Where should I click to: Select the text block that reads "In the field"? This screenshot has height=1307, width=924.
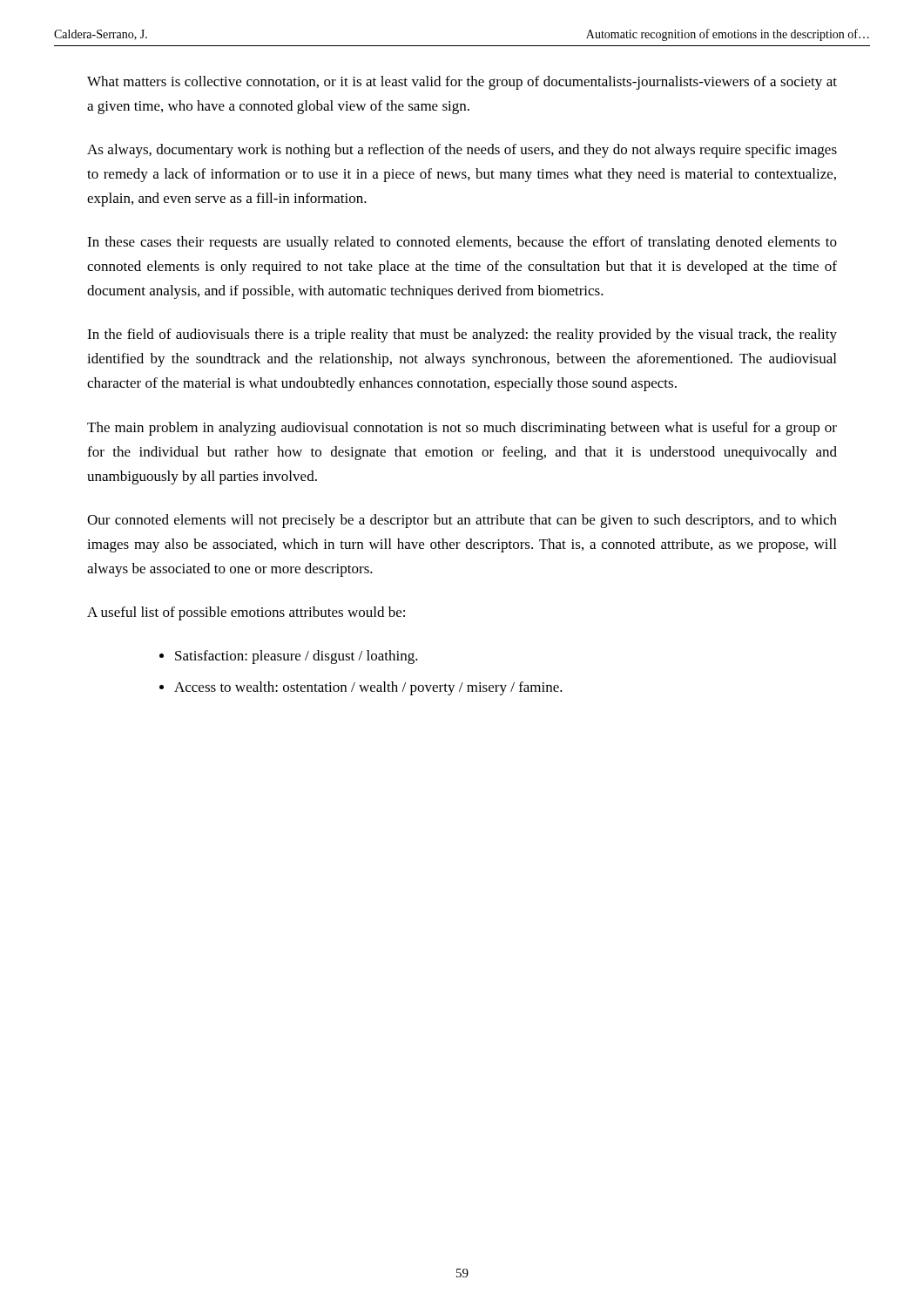point(462,359)
